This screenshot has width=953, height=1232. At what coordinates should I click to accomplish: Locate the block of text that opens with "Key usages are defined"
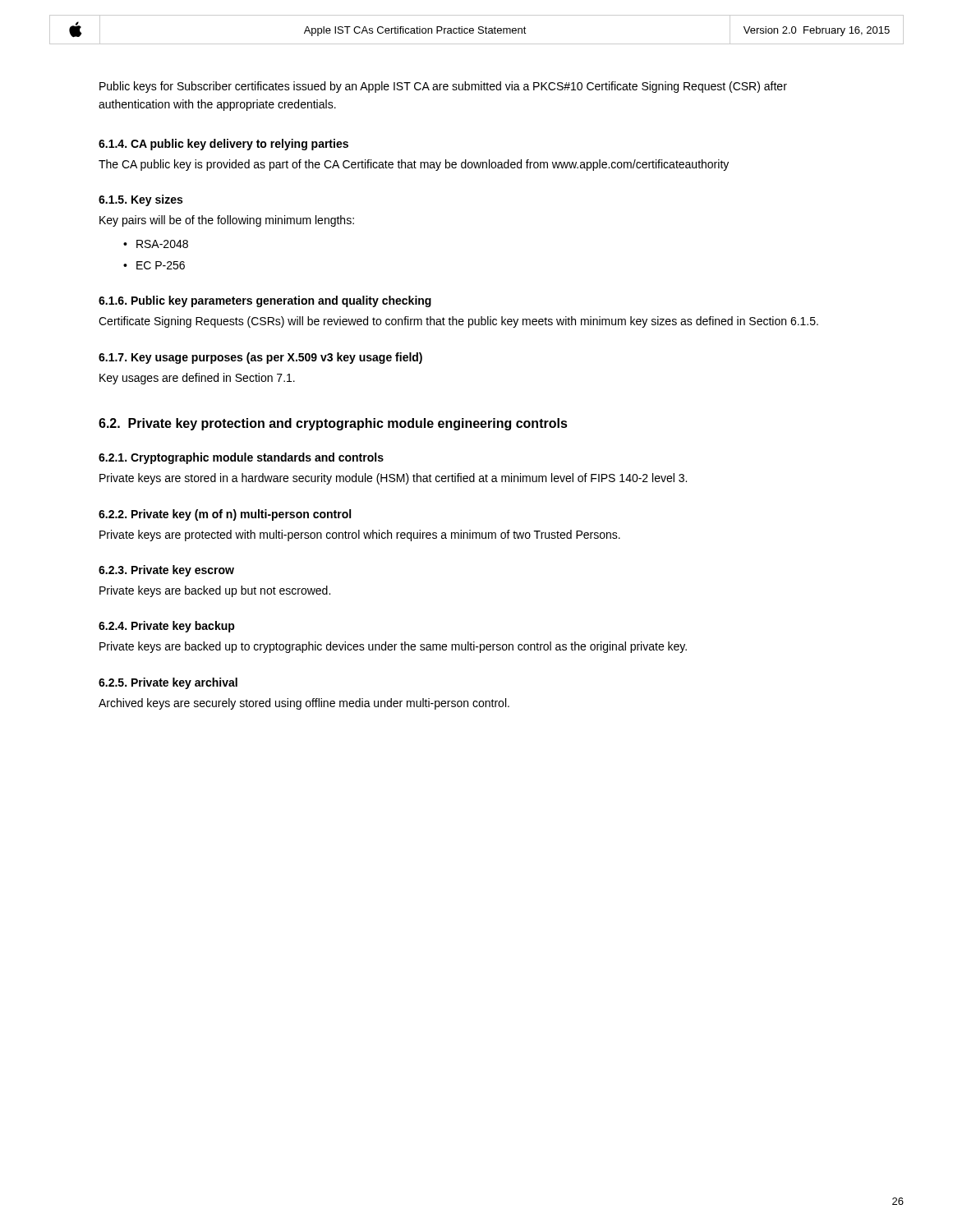point(197,378)
